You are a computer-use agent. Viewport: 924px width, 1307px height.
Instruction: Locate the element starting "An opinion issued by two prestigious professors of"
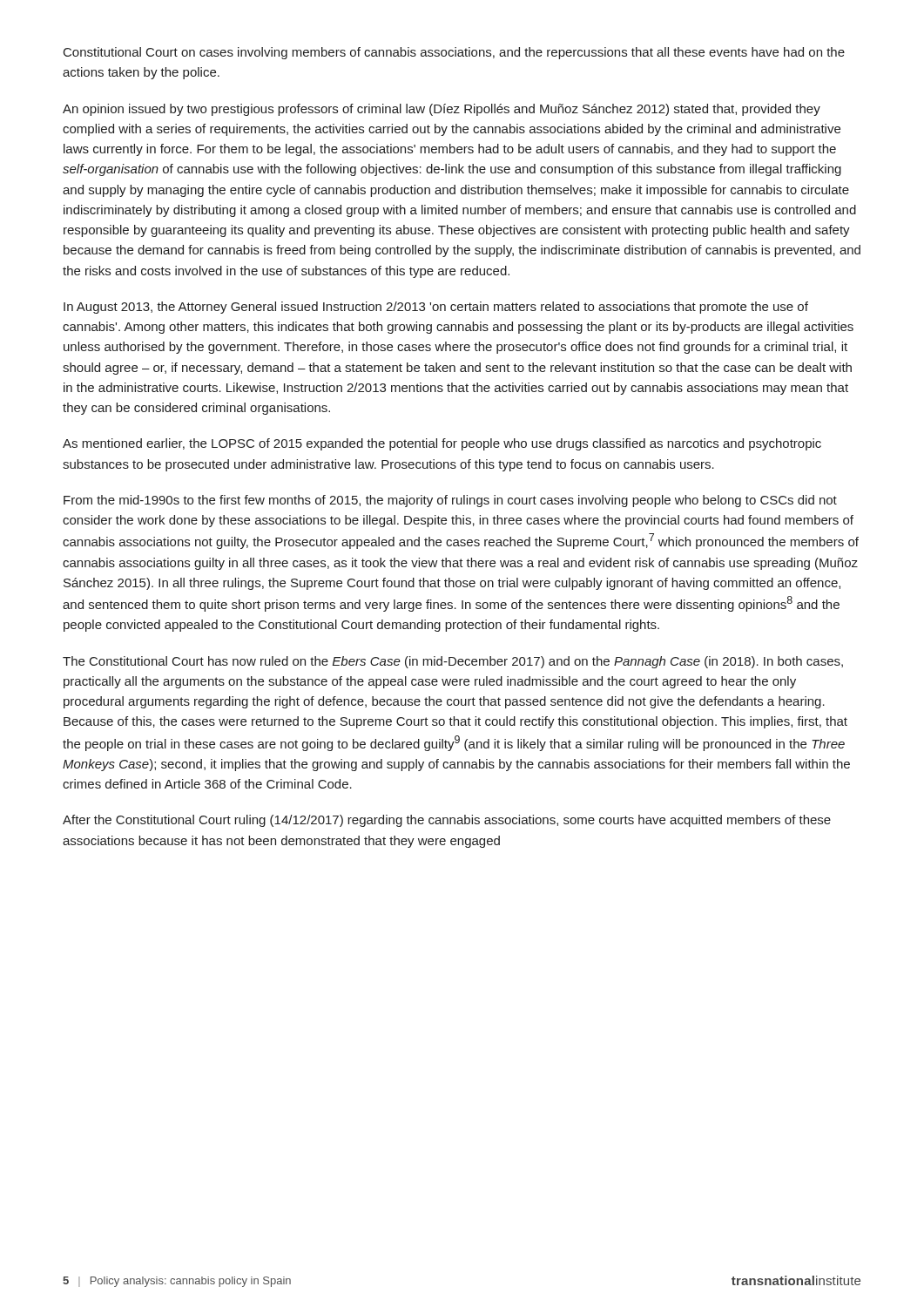462,189
